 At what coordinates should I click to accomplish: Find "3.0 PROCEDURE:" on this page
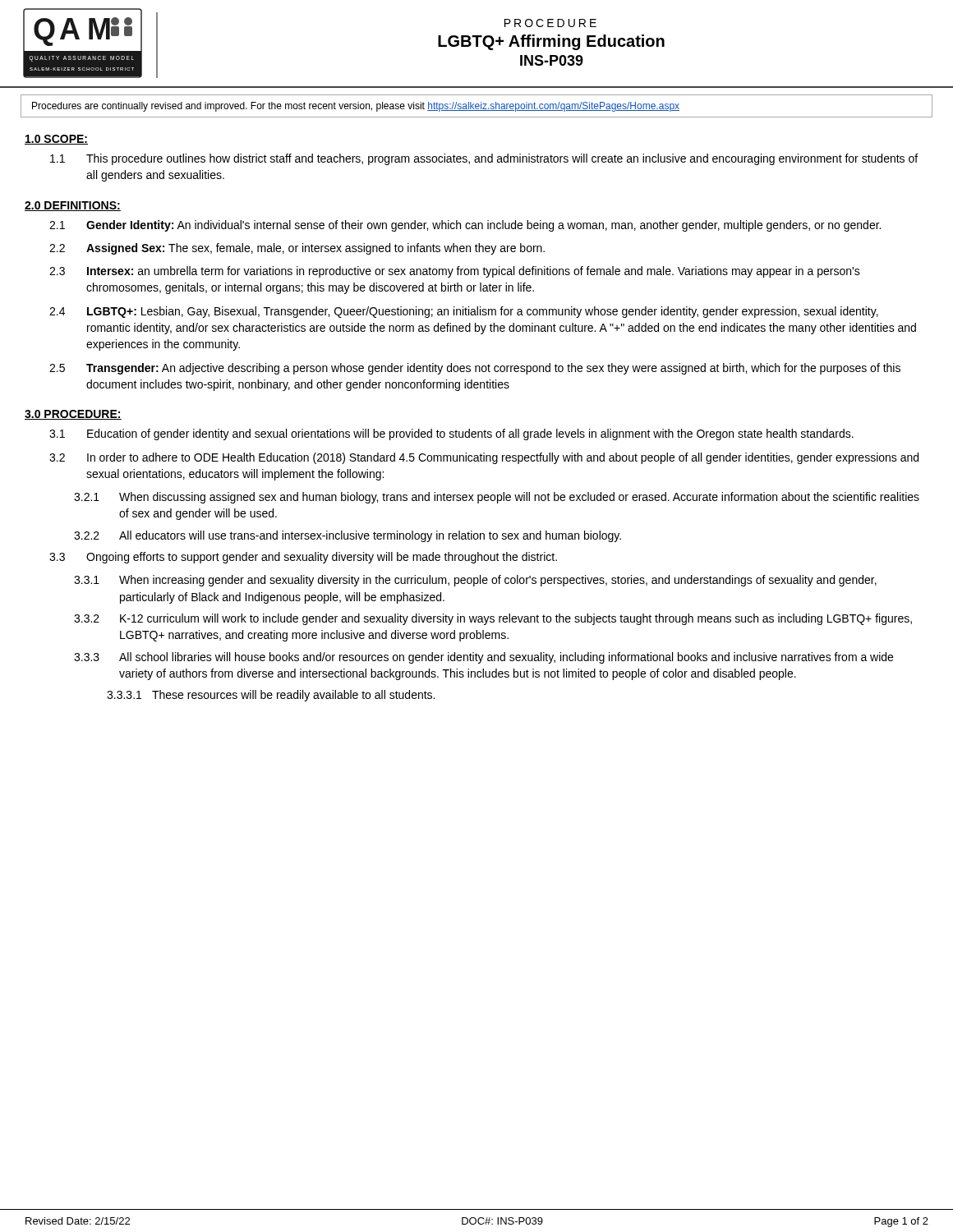pos(73,415)
